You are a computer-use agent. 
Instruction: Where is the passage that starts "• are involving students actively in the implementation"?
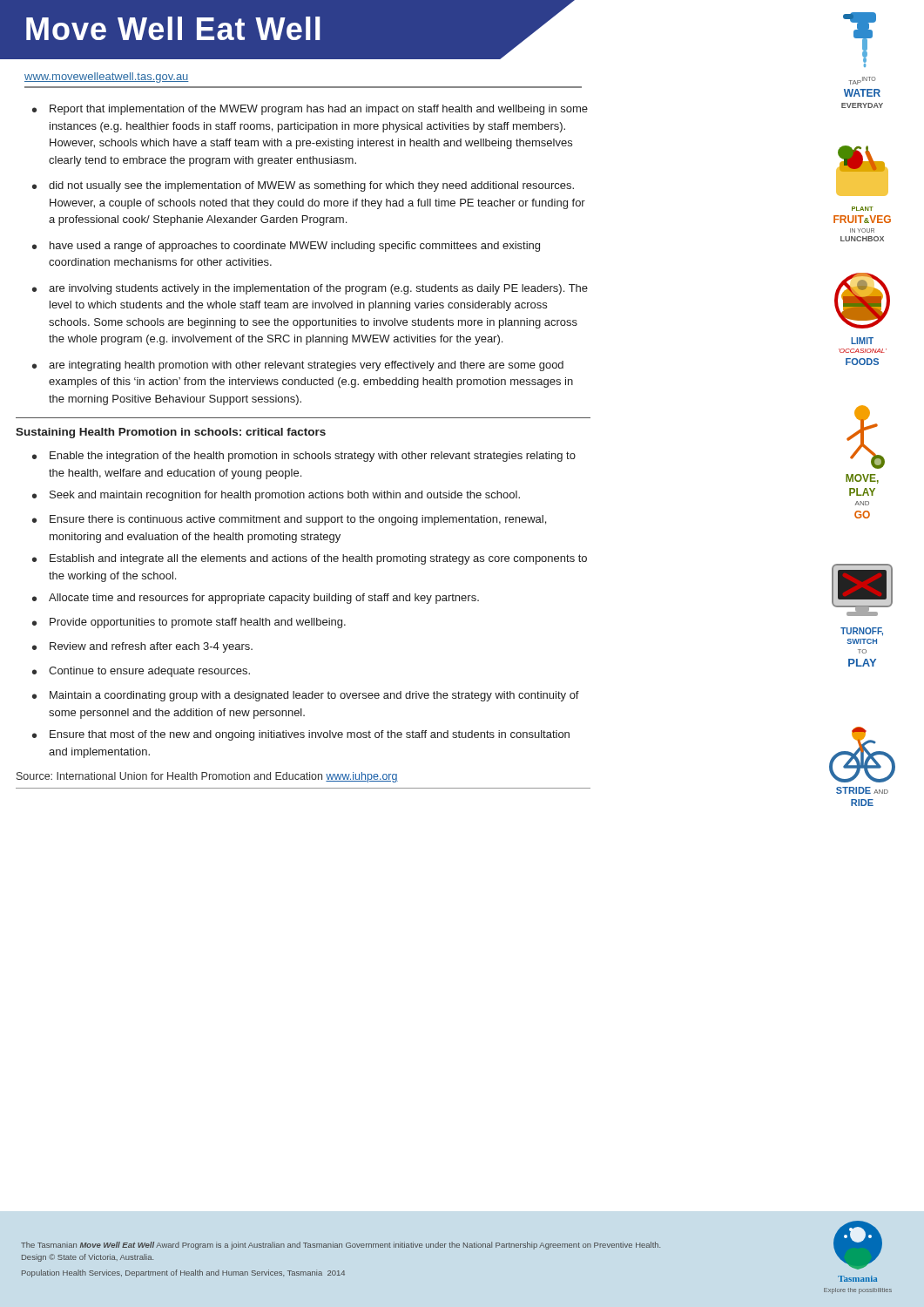tap(311, 313)
